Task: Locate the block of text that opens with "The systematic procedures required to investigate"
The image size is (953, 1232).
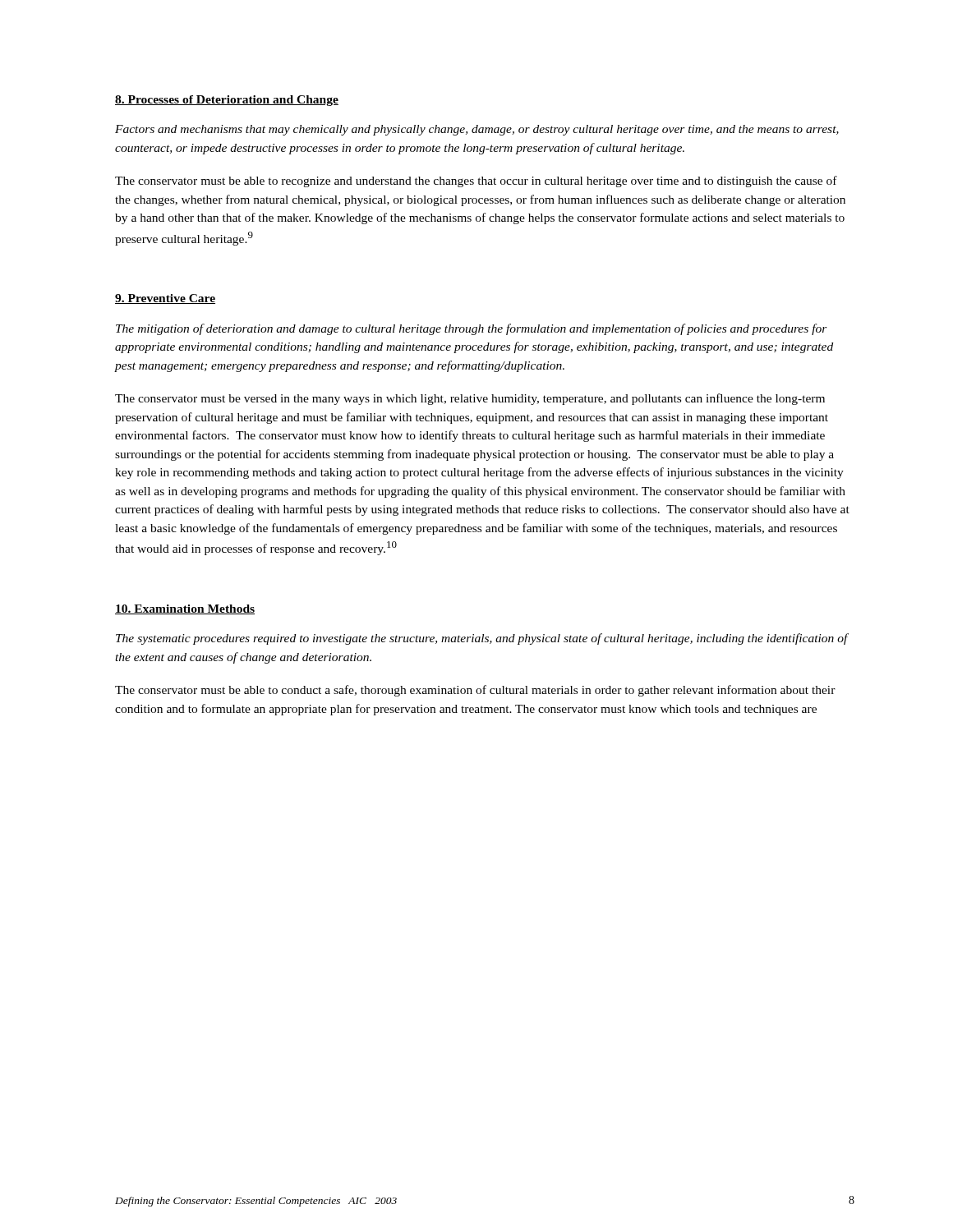Action: 481,647
